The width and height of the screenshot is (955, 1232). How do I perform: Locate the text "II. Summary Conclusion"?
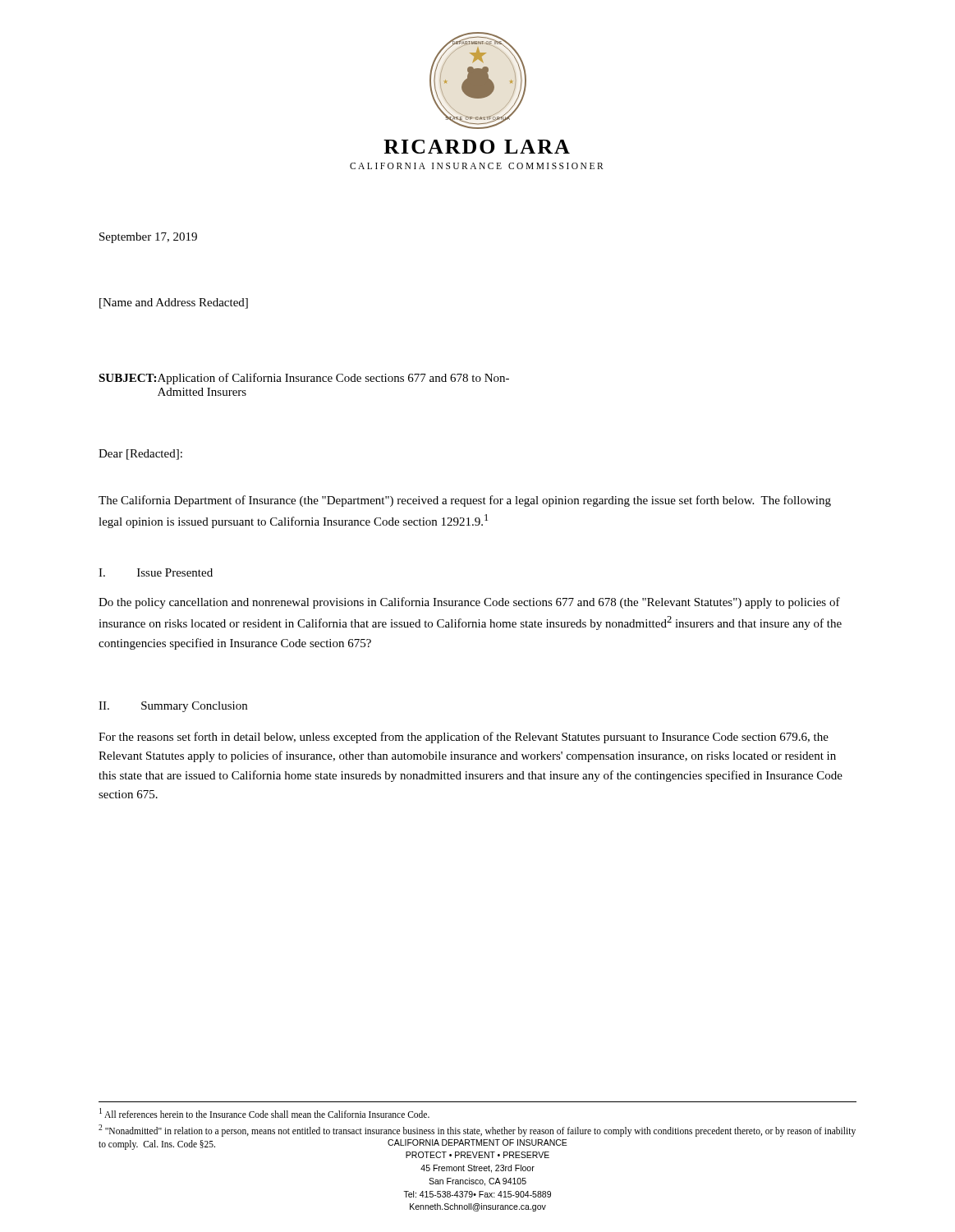(173, 706)
